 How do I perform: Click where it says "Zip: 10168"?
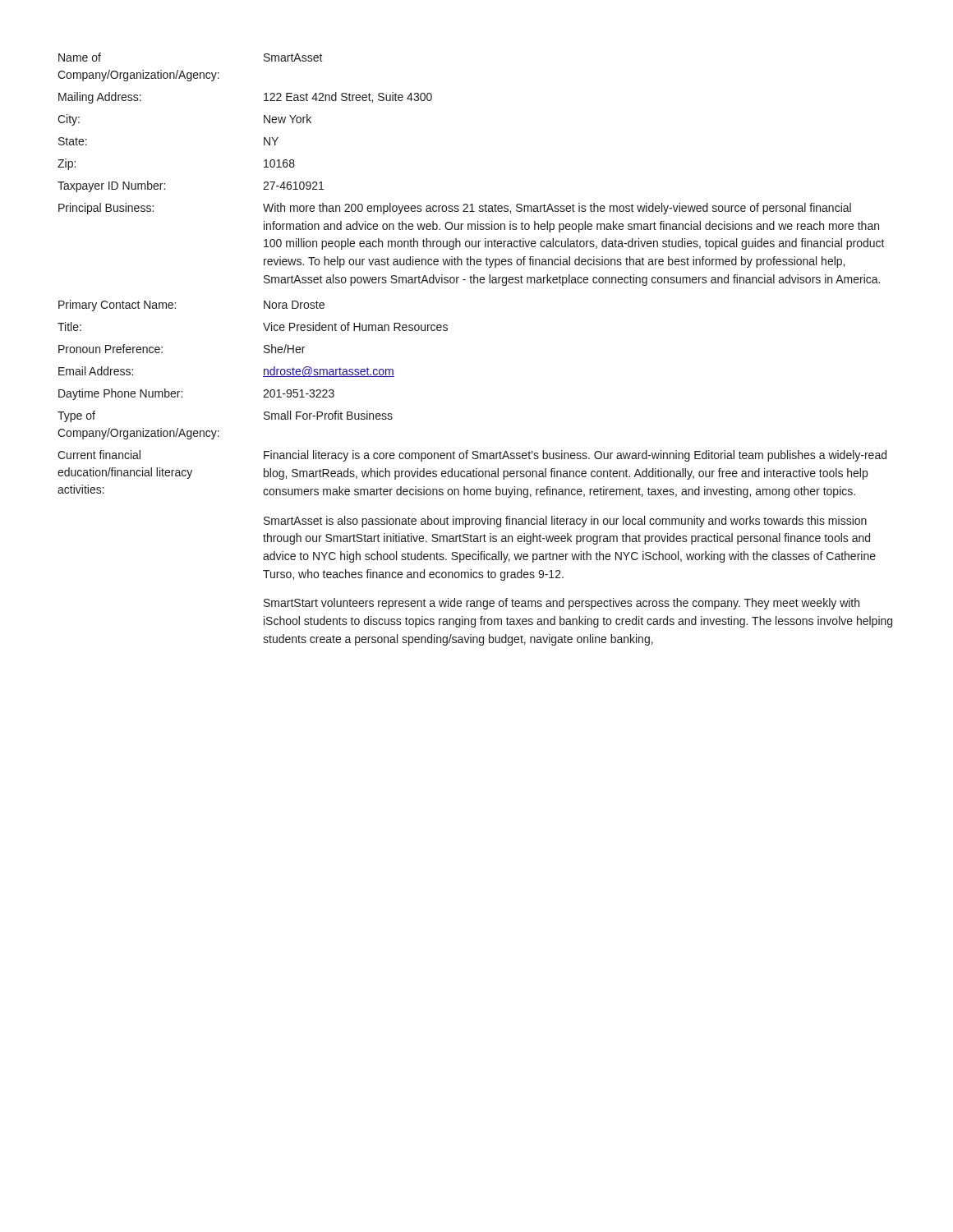pyautogui.click(x=65, y=164)
